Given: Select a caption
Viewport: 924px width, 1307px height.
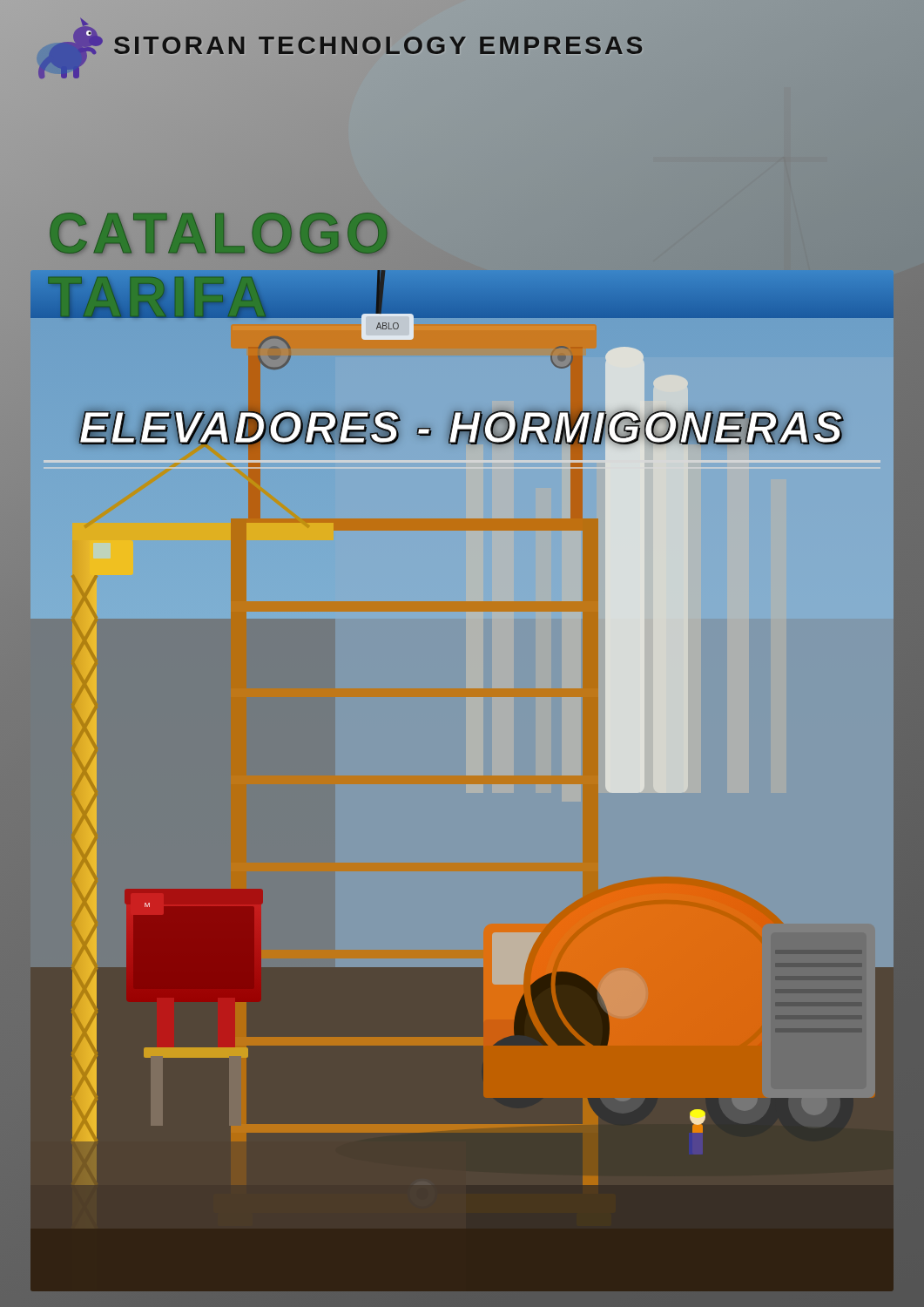Looking at the screenshot, I should [462, 464].
